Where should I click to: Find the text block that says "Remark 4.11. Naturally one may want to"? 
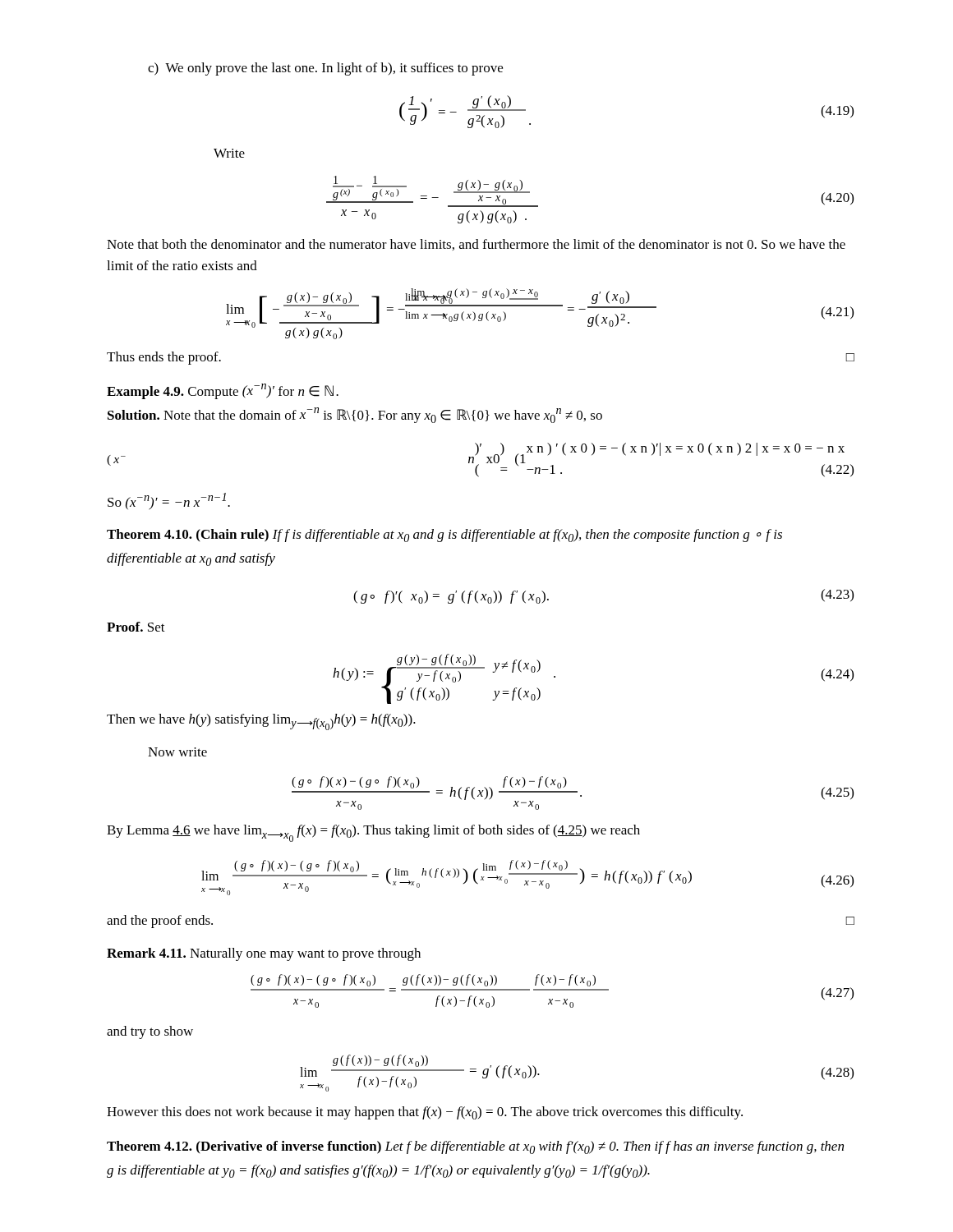coord(264,953)
